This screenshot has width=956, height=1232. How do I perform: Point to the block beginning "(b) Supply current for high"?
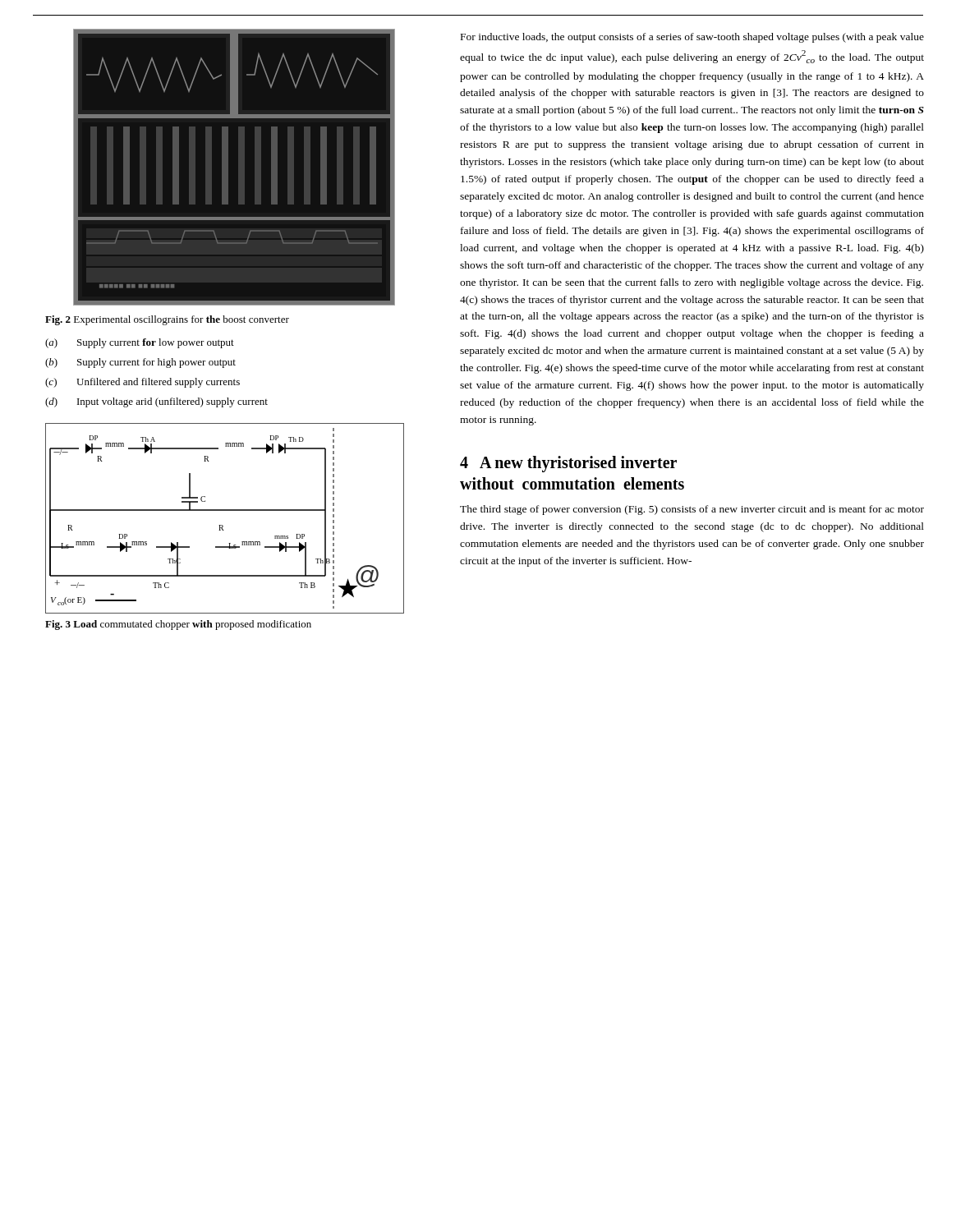140,363
